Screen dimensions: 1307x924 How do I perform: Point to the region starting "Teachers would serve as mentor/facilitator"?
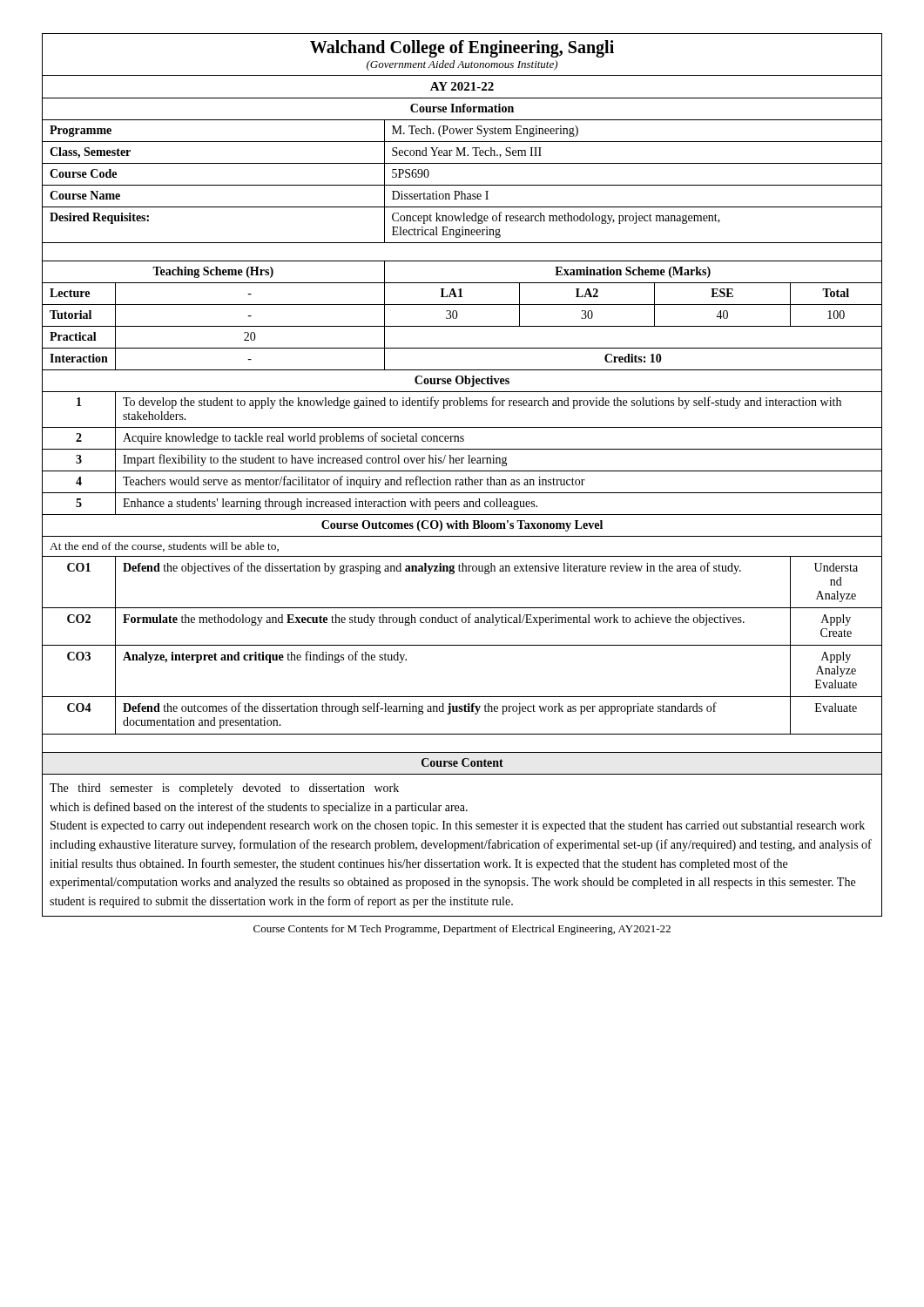click(x=354, y=481)
